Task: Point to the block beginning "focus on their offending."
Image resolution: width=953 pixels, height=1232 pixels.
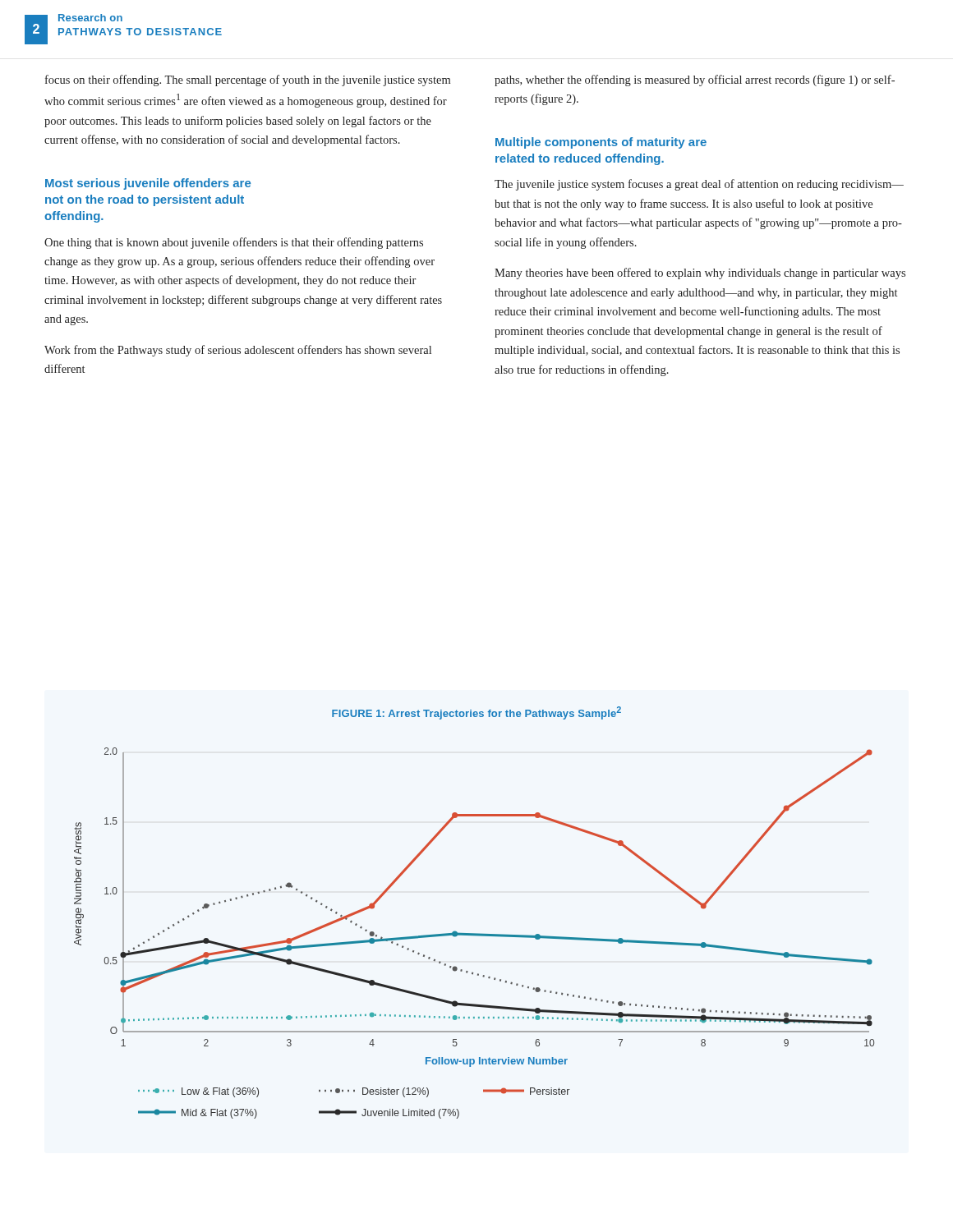Action: point(251,110)
